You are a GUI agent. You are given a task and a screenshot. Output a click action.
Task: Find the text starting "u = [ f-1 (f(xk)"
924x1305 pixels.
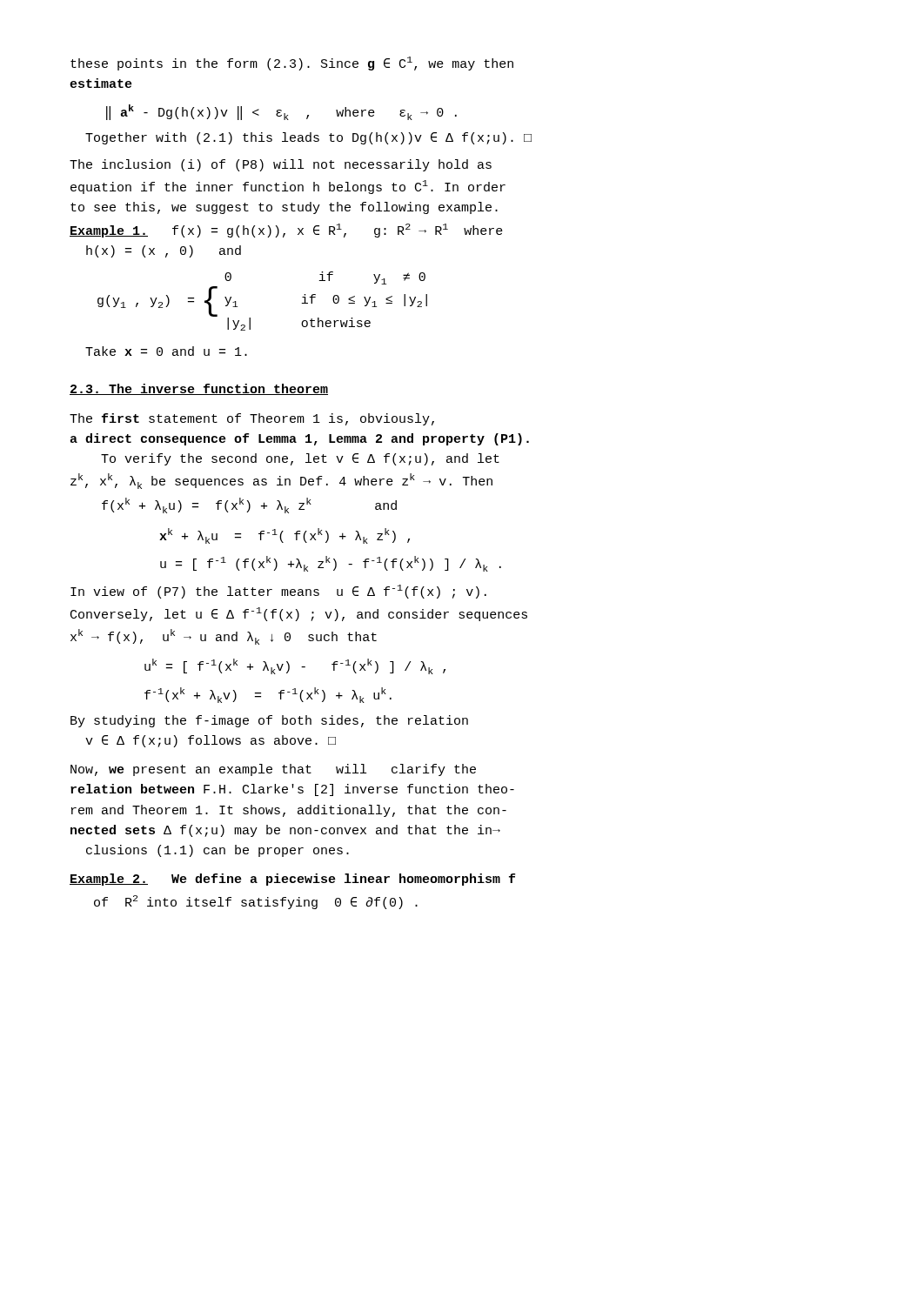click(304, 564)
